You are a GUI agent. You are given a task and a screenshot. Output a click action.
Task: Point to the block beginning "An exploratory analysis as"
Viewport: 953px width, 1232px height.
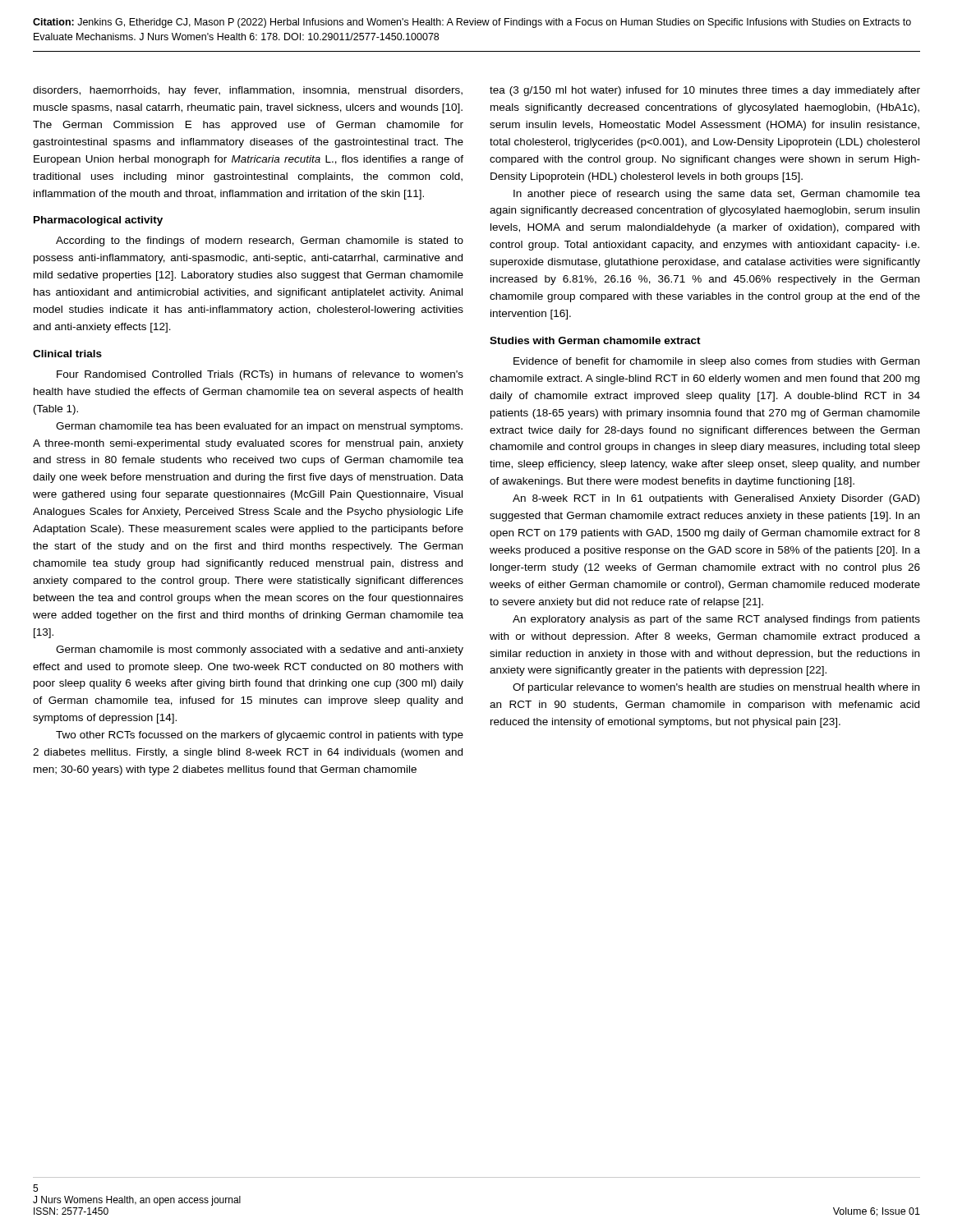[x=705, y=645]
